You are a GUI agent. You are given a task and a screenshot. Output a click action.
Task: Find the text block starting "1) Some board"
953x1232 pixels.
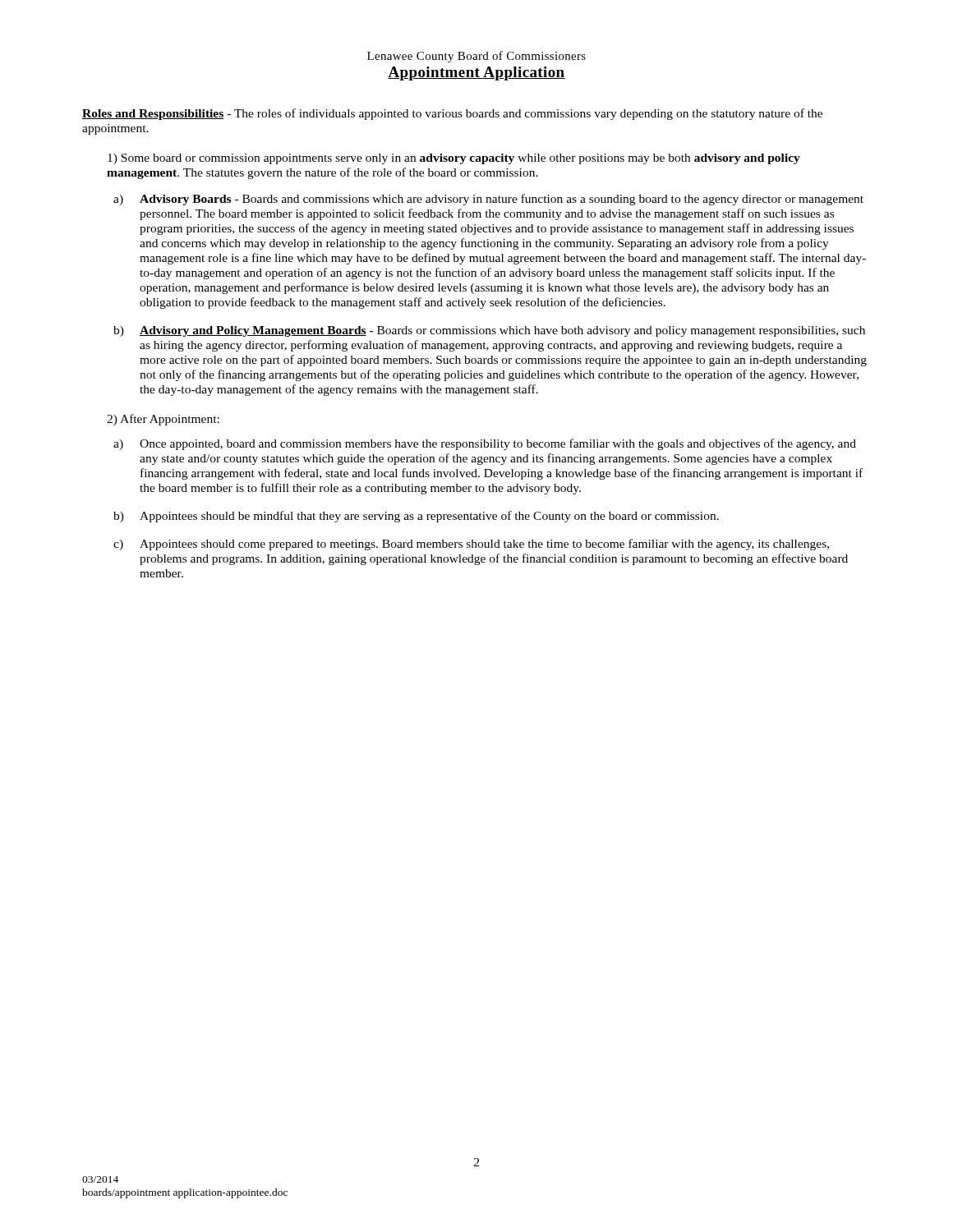tap(489, 165)
